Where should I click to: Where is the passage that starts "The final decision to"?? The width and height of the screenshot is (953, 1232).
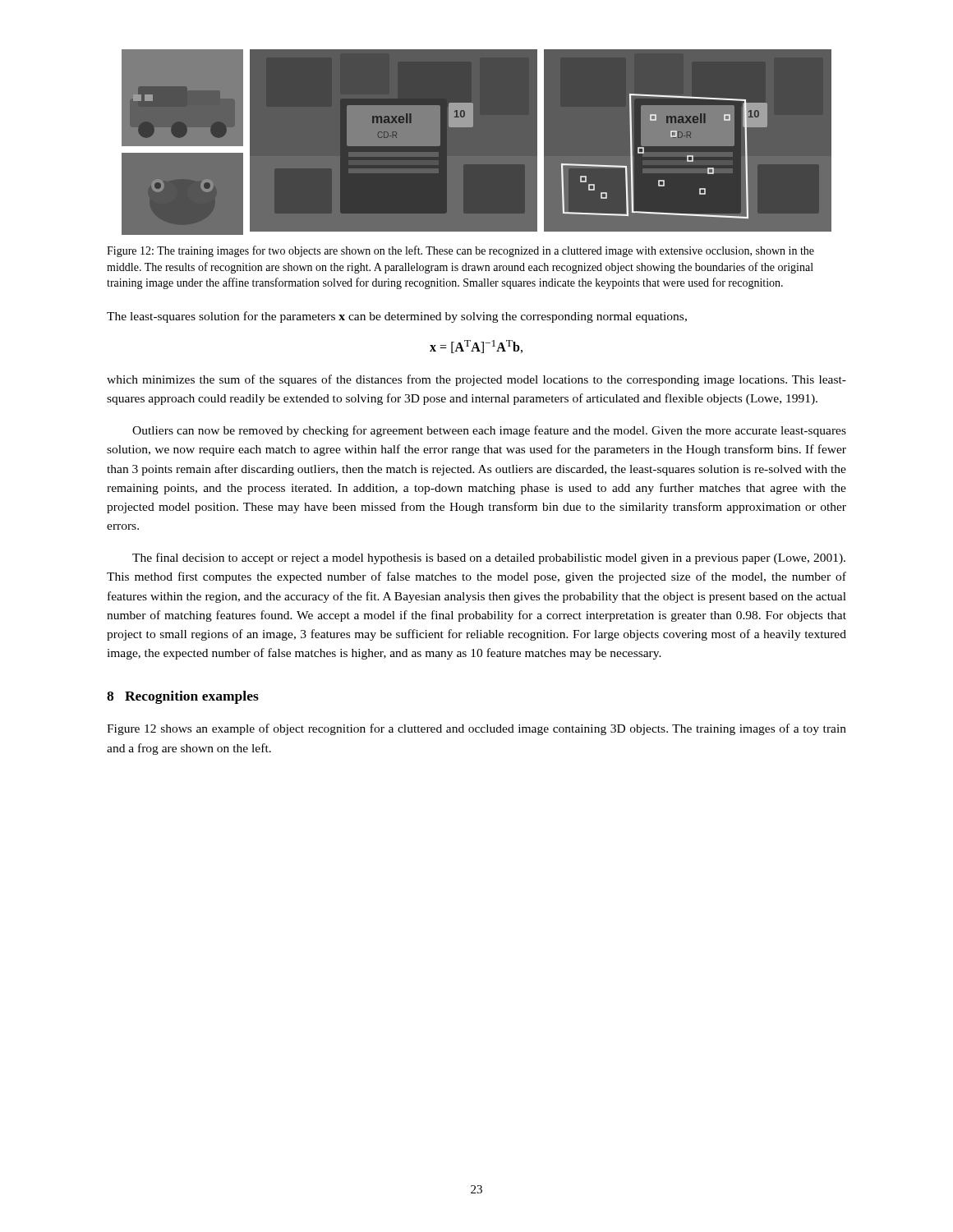476,605
